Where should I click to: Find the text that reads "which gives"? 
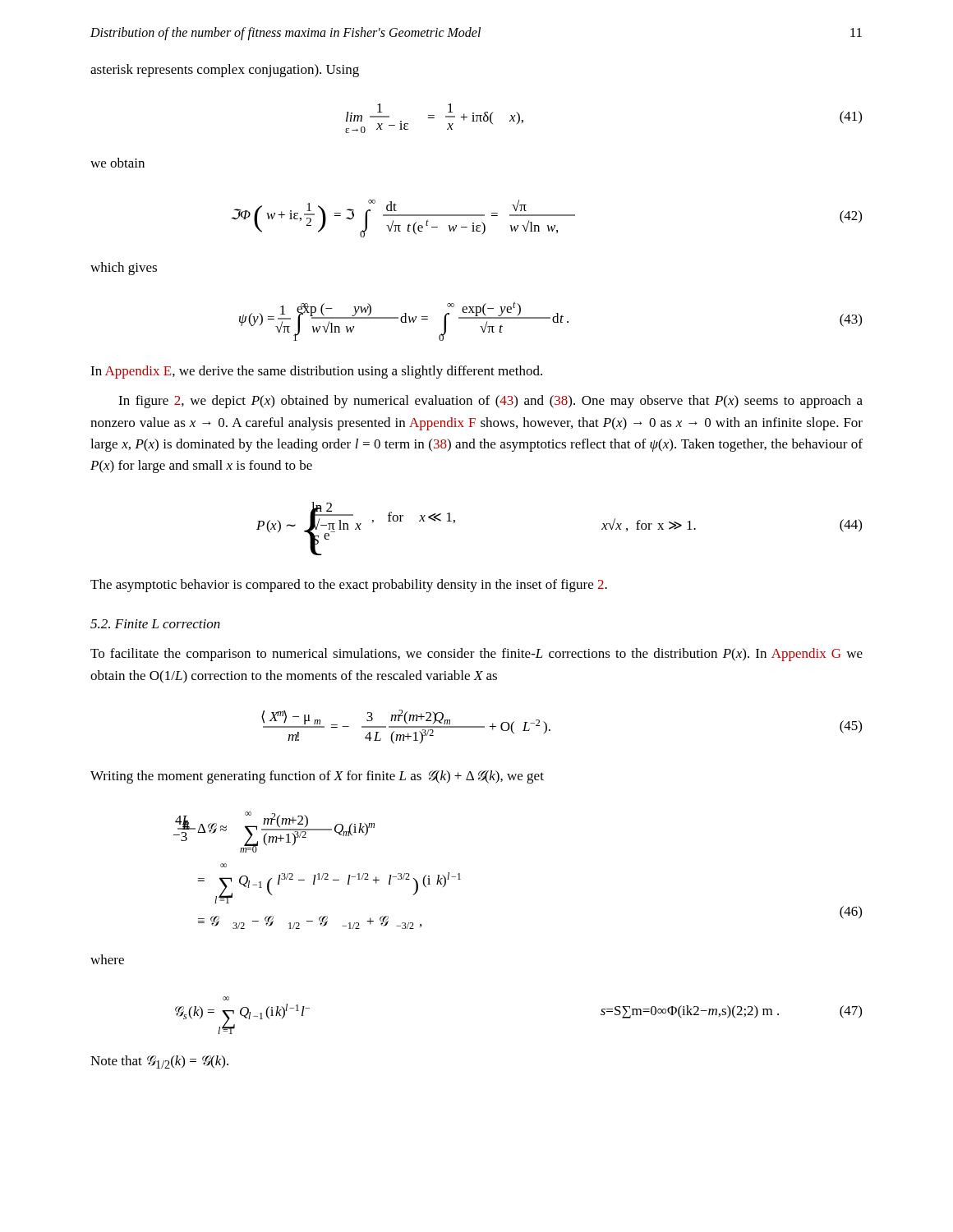[124, 269]
